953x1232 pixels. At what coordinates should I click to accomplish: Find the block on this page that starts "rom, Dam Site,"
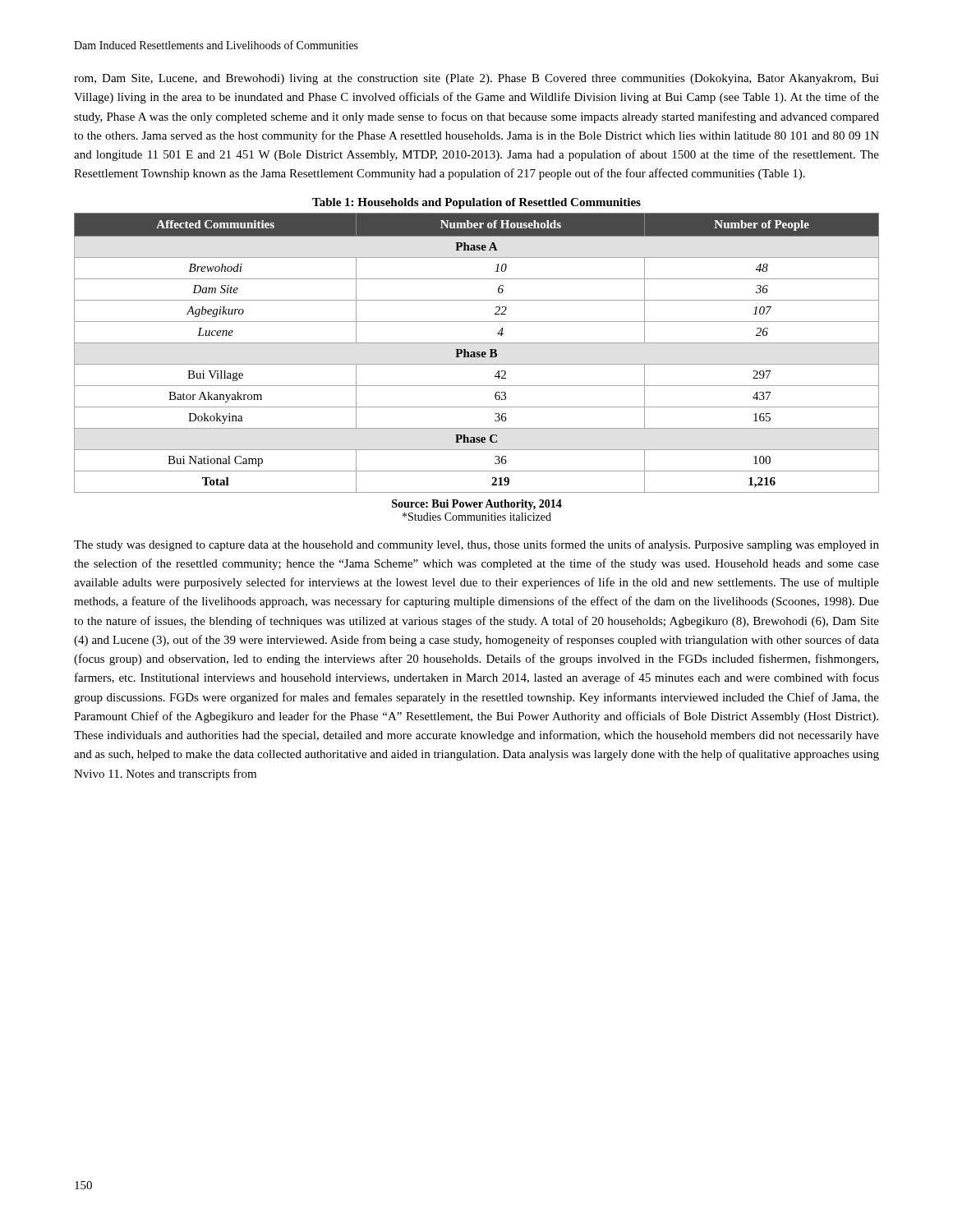pos(476,126)
